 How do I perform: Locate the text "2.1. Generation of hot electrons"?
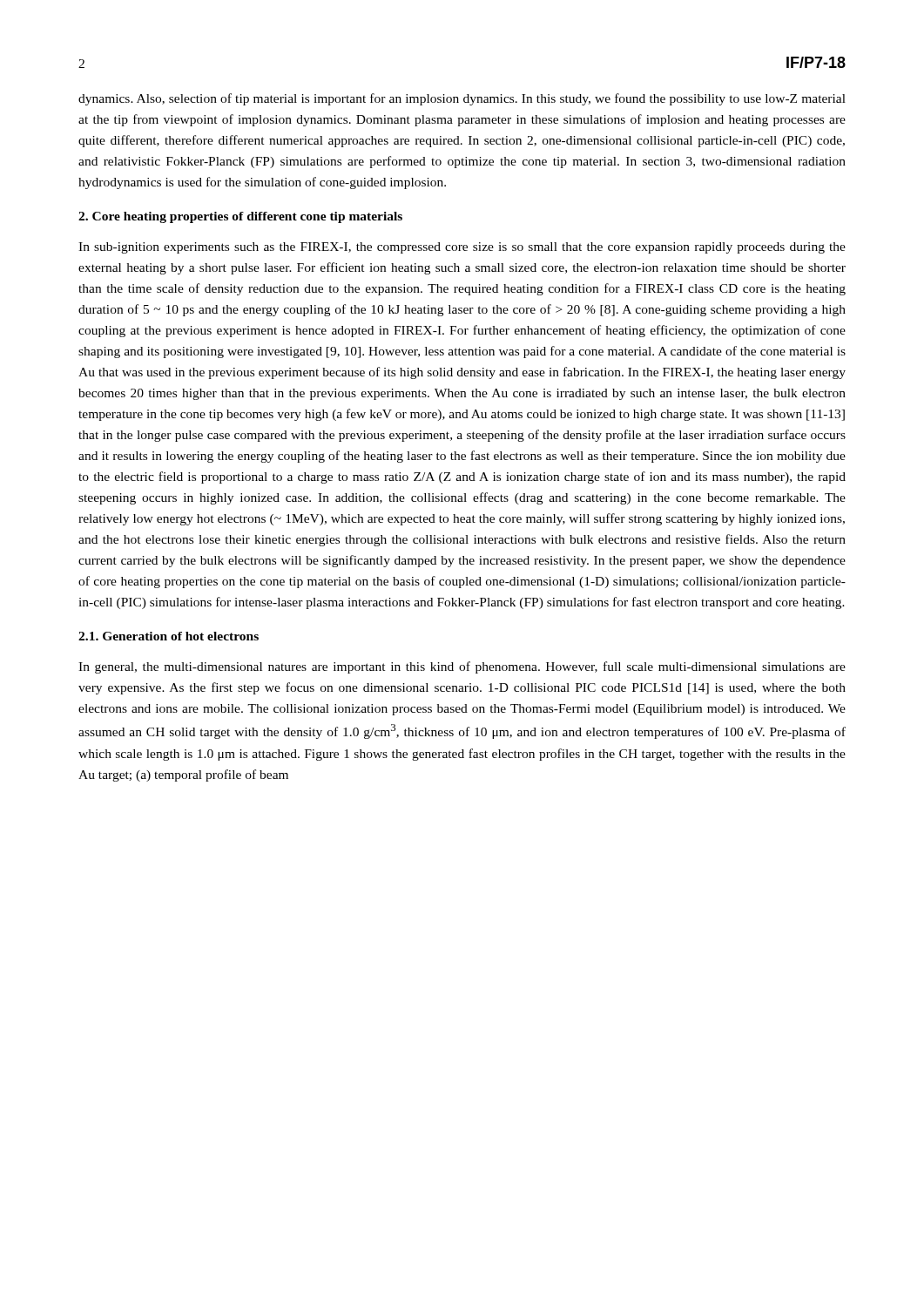point(169,636)
